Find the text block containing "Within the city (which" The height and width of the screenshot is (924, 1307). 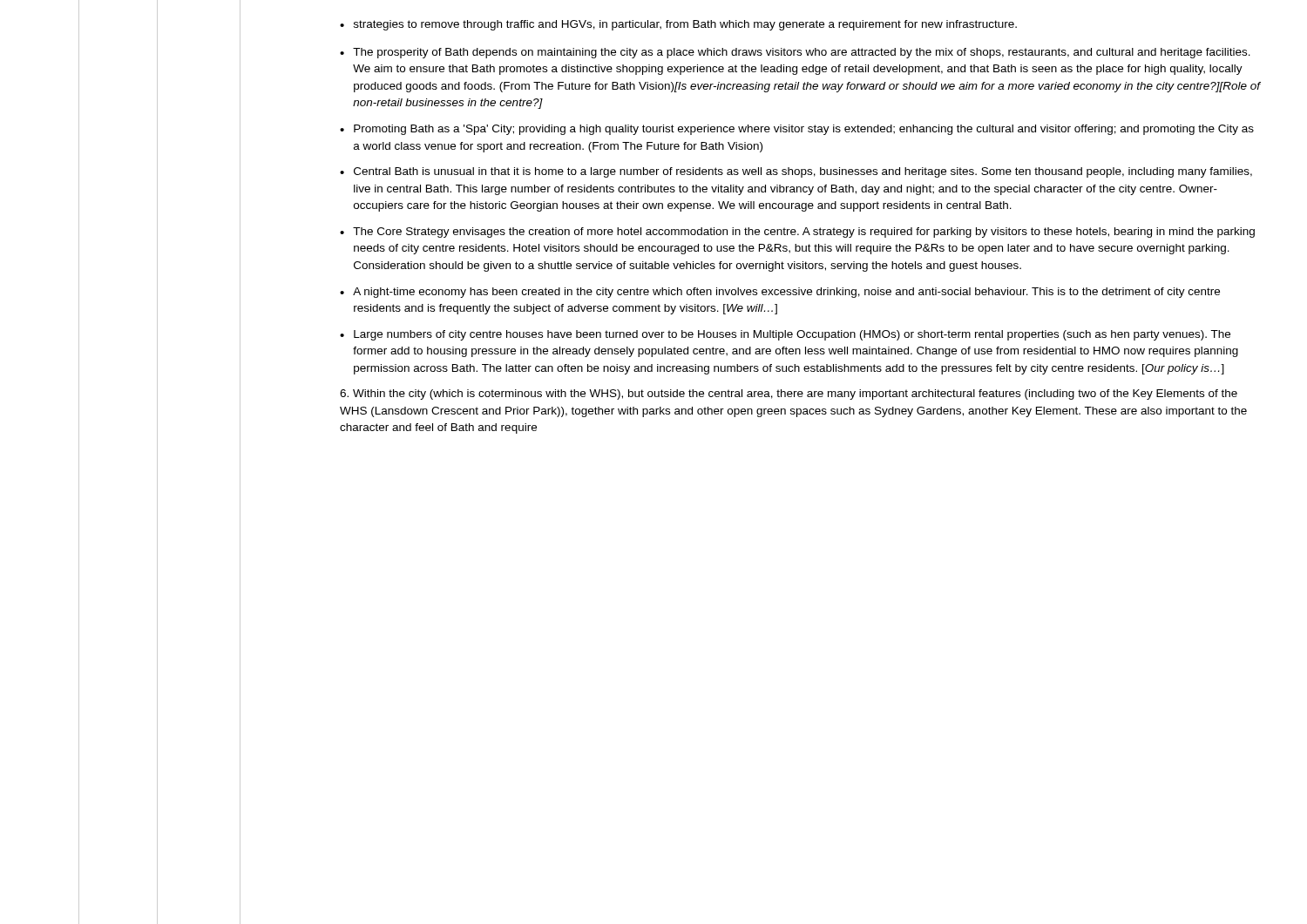tap(793, 411)
